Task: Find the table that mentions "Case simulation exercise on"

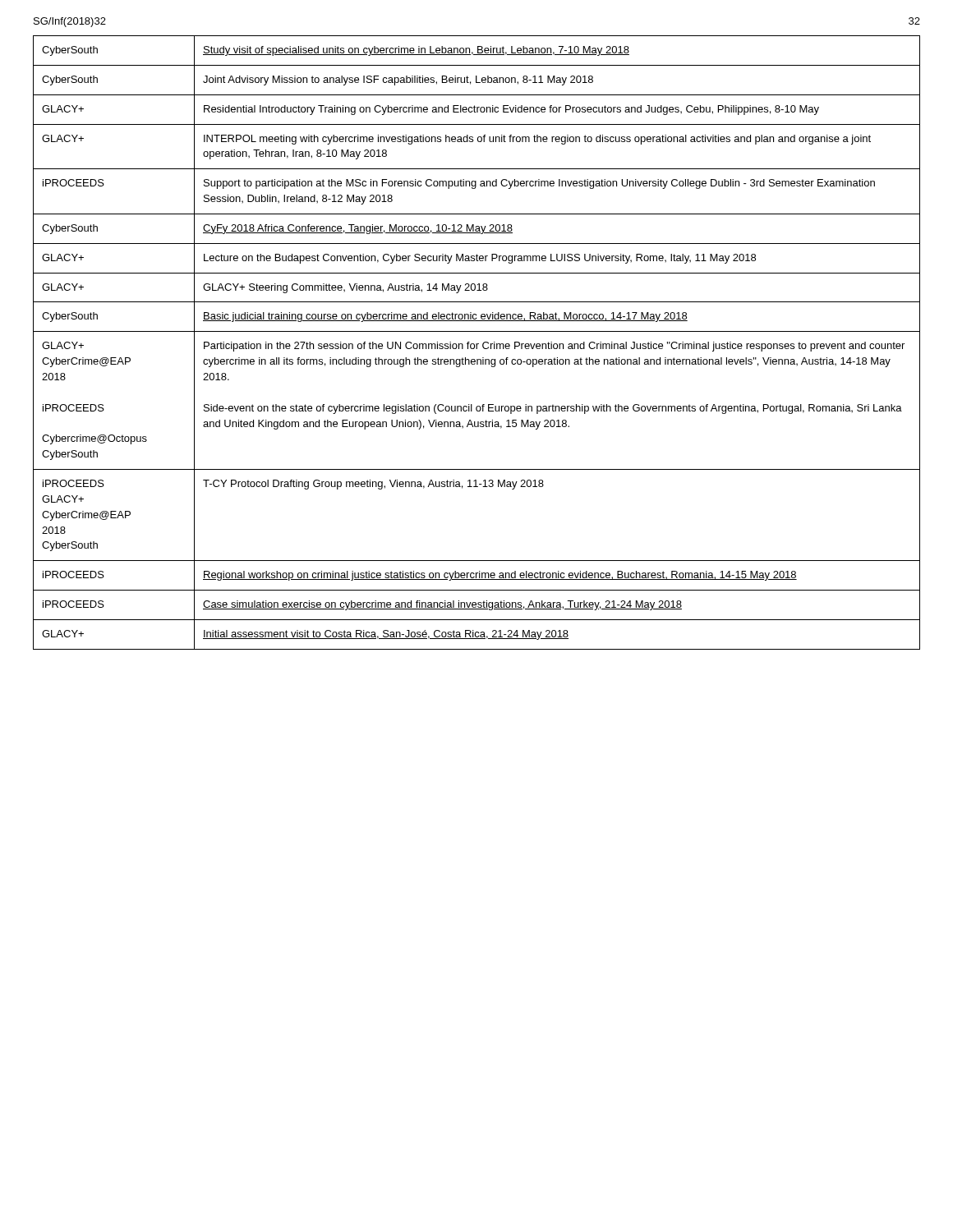Action: [x=476, y=351]
